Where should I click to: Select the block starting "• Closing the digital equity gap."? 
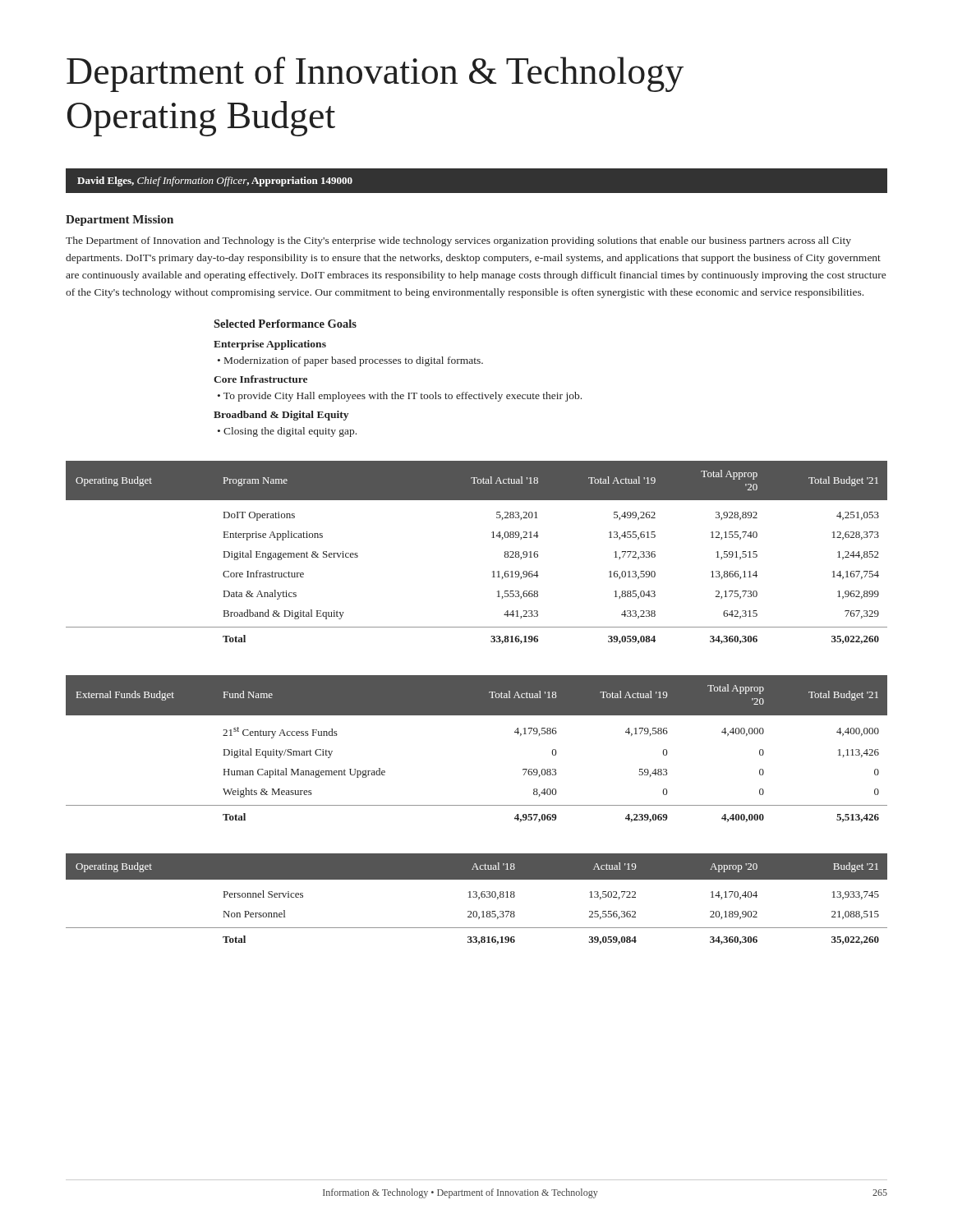coord(287,431)
